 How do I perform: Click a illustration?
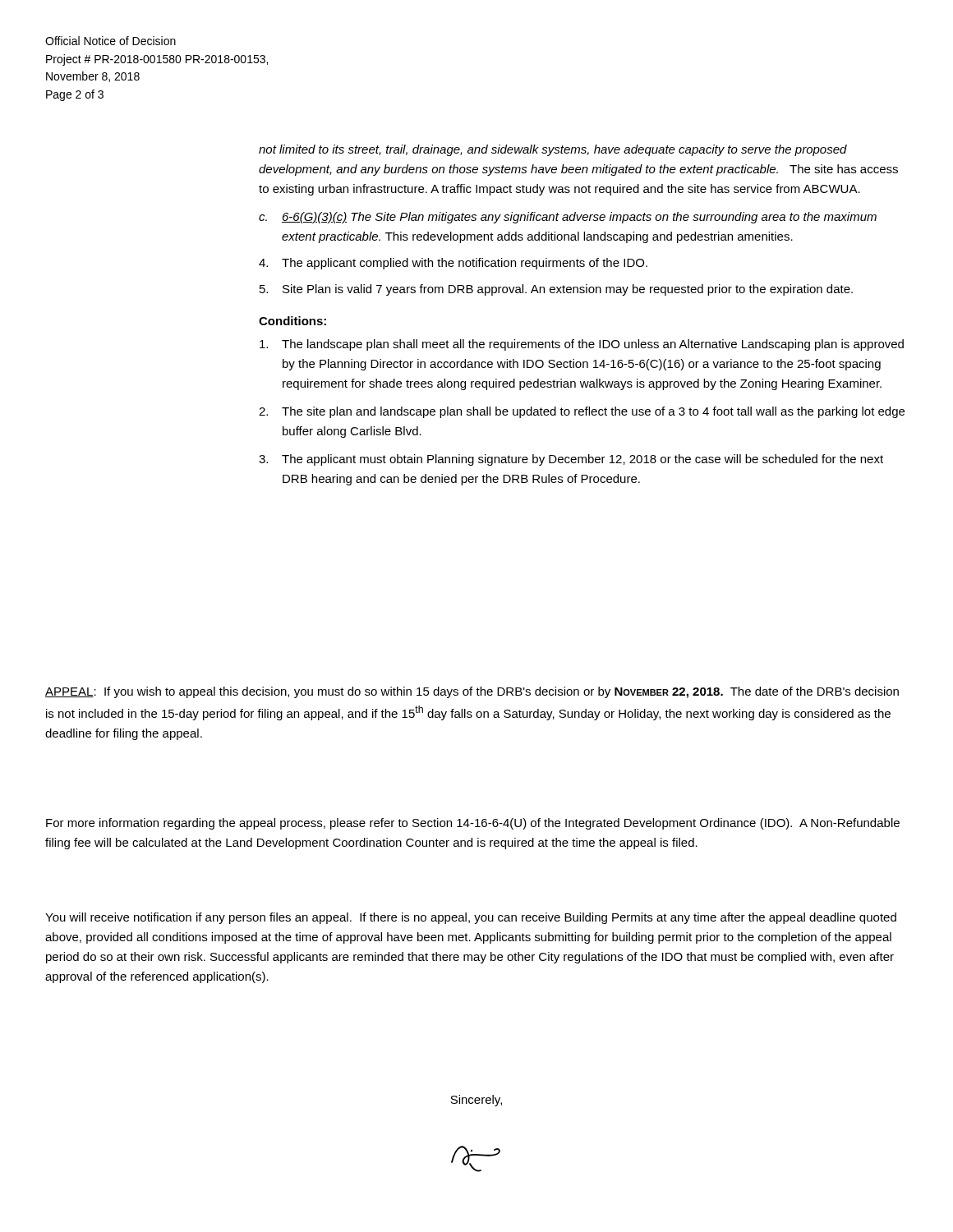pyautogui.click(x=476, y=1154)
